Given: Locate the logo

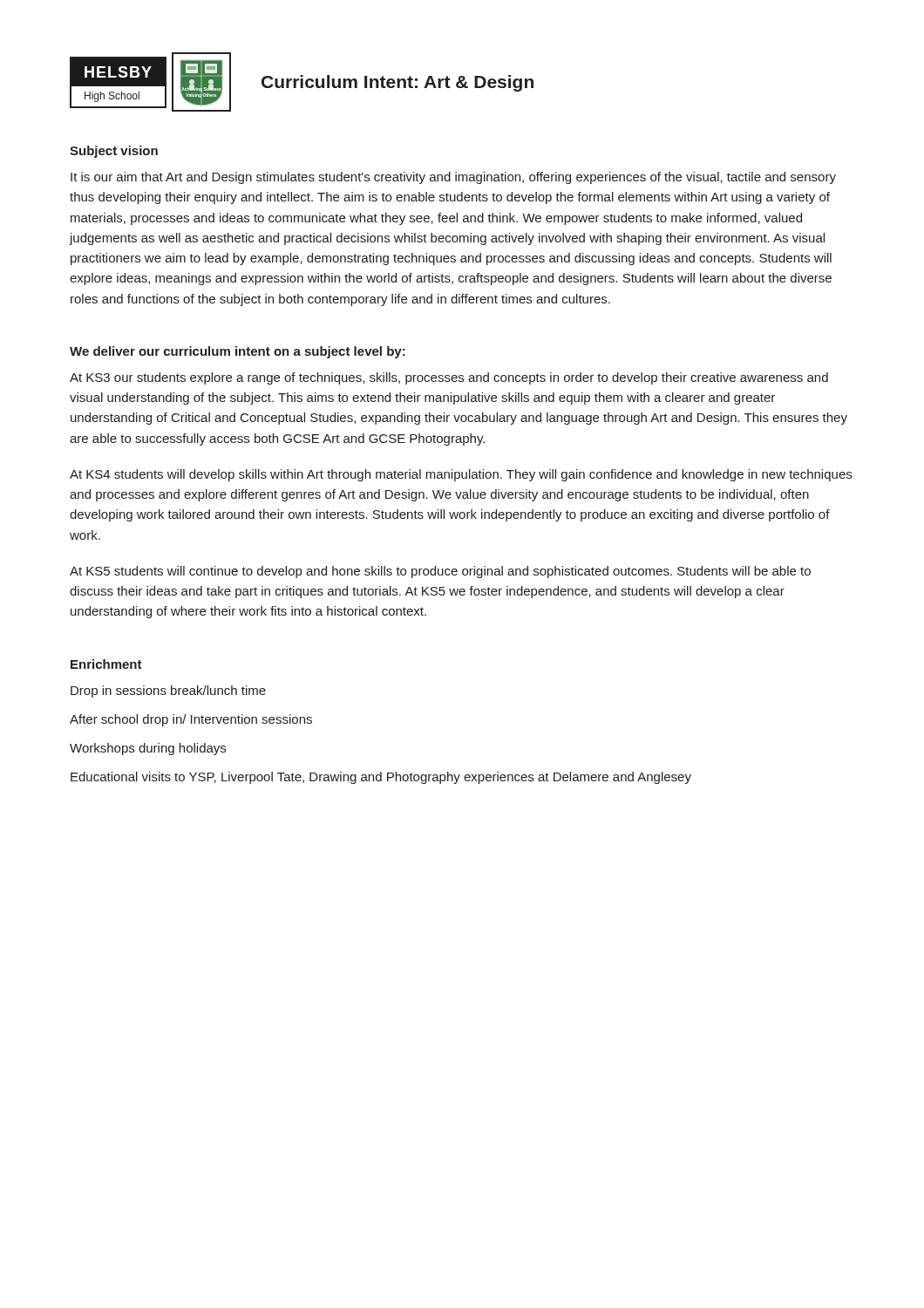Looking at the screenshot, I should coord(150,82).
